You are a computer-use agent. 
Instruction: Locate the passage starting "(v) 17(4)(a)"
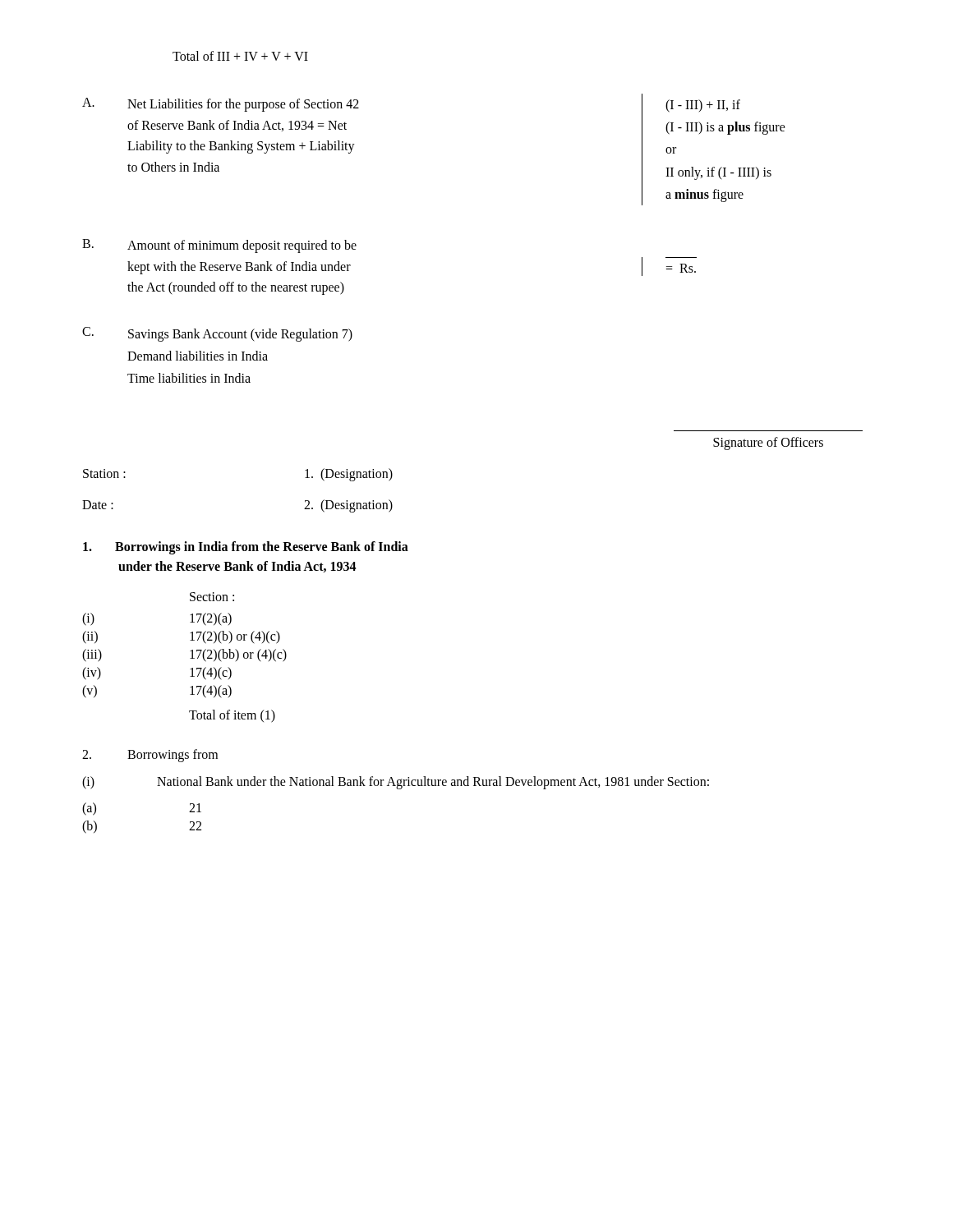pyautogui.click(x=88, y=691)
